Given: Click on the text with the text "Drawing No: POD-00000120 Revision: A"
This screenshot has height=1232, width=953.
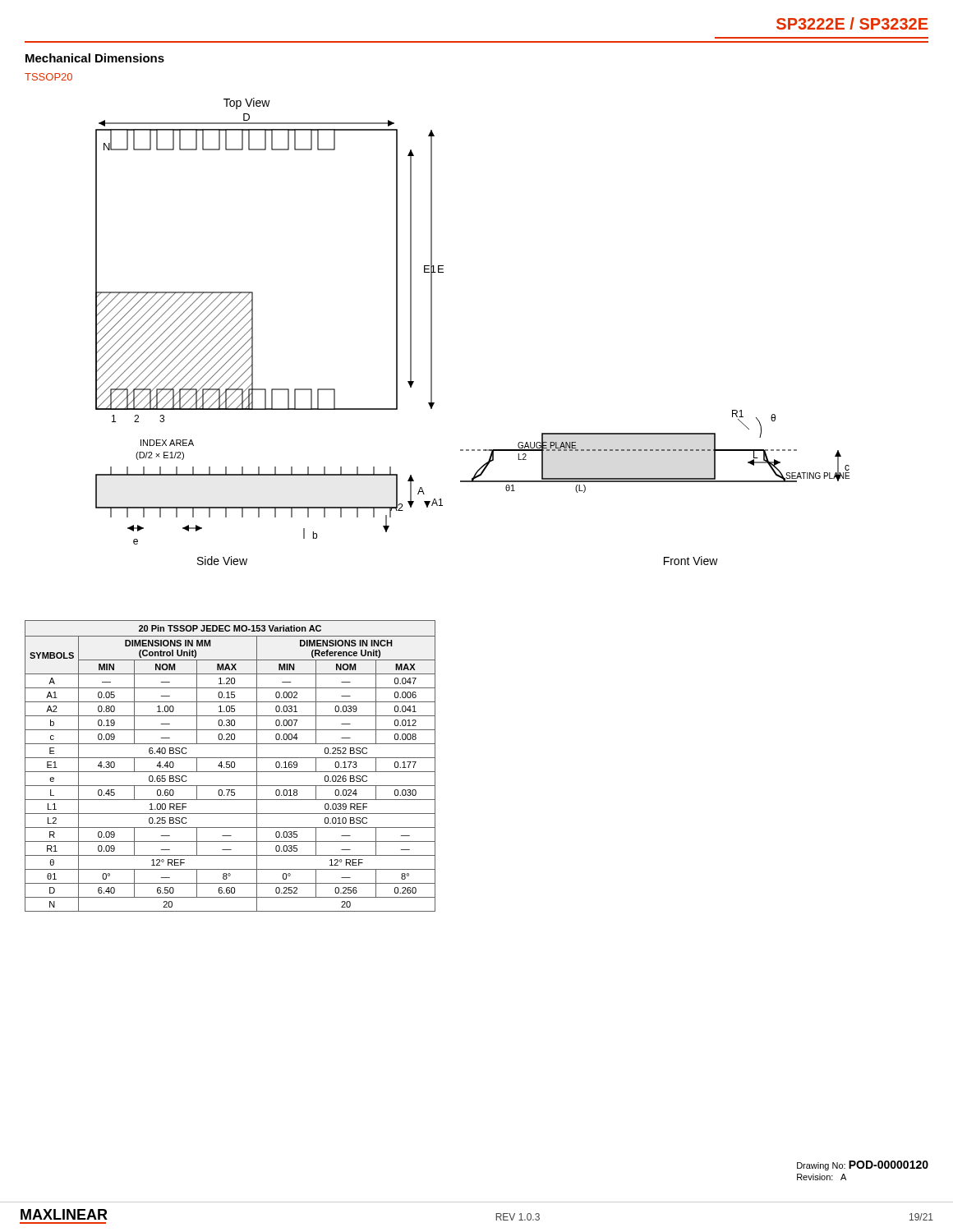Looking at the screenshot, I should [862, 1170].
